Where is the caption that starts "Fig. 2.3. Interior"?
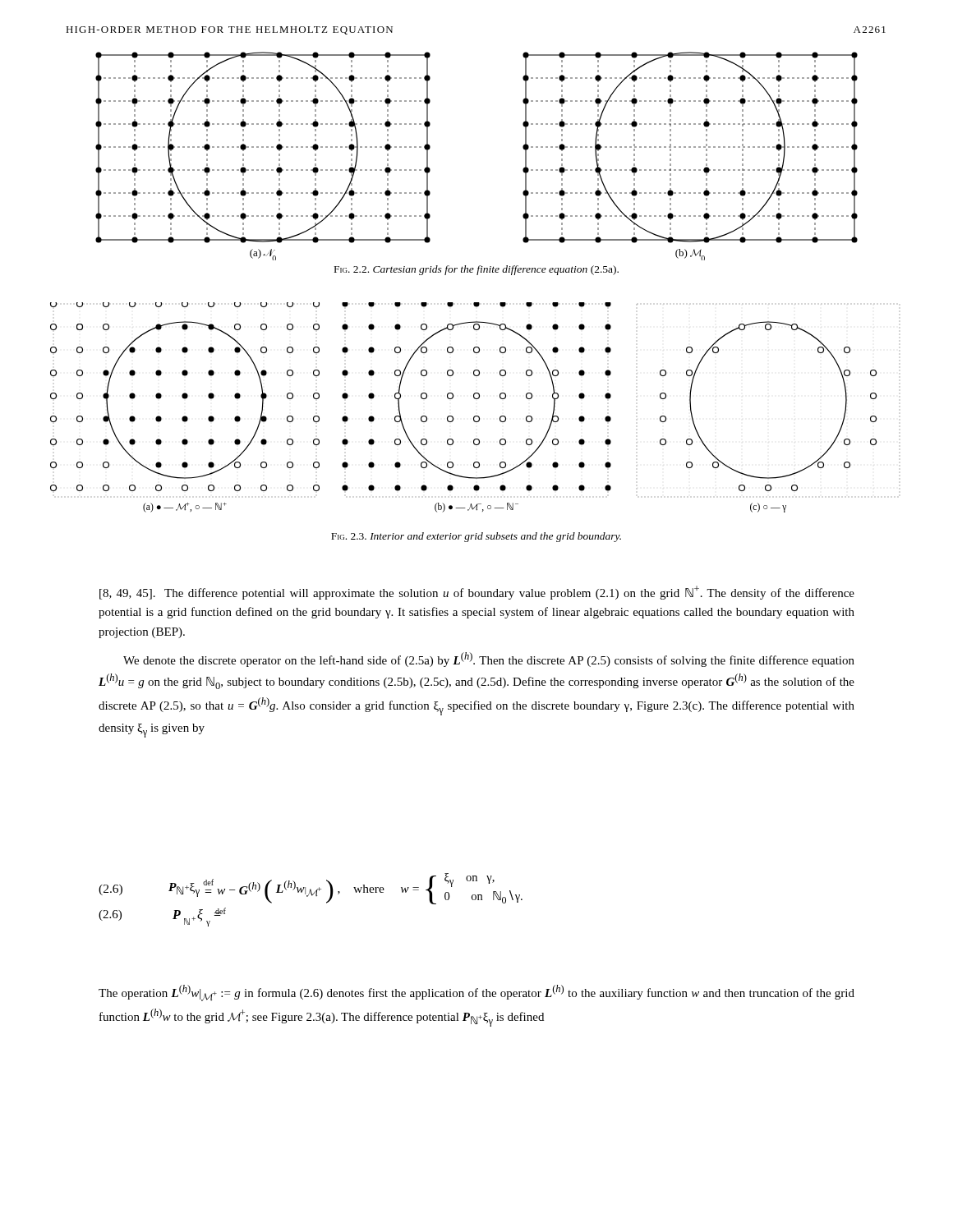Viewport: 953px width, 1232px height. [476, 536]
